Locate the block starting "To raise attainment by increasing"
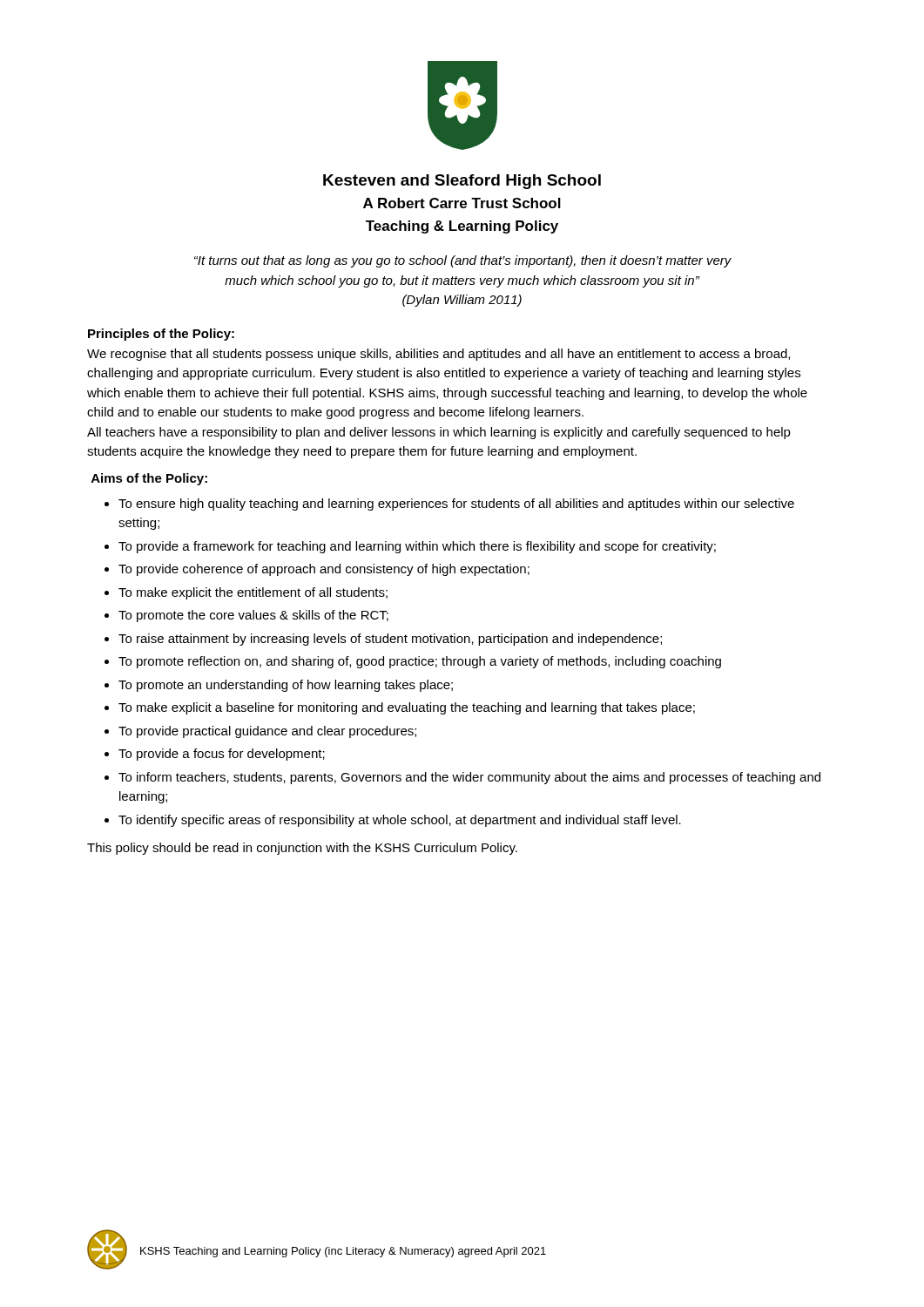 pos(391,638)
